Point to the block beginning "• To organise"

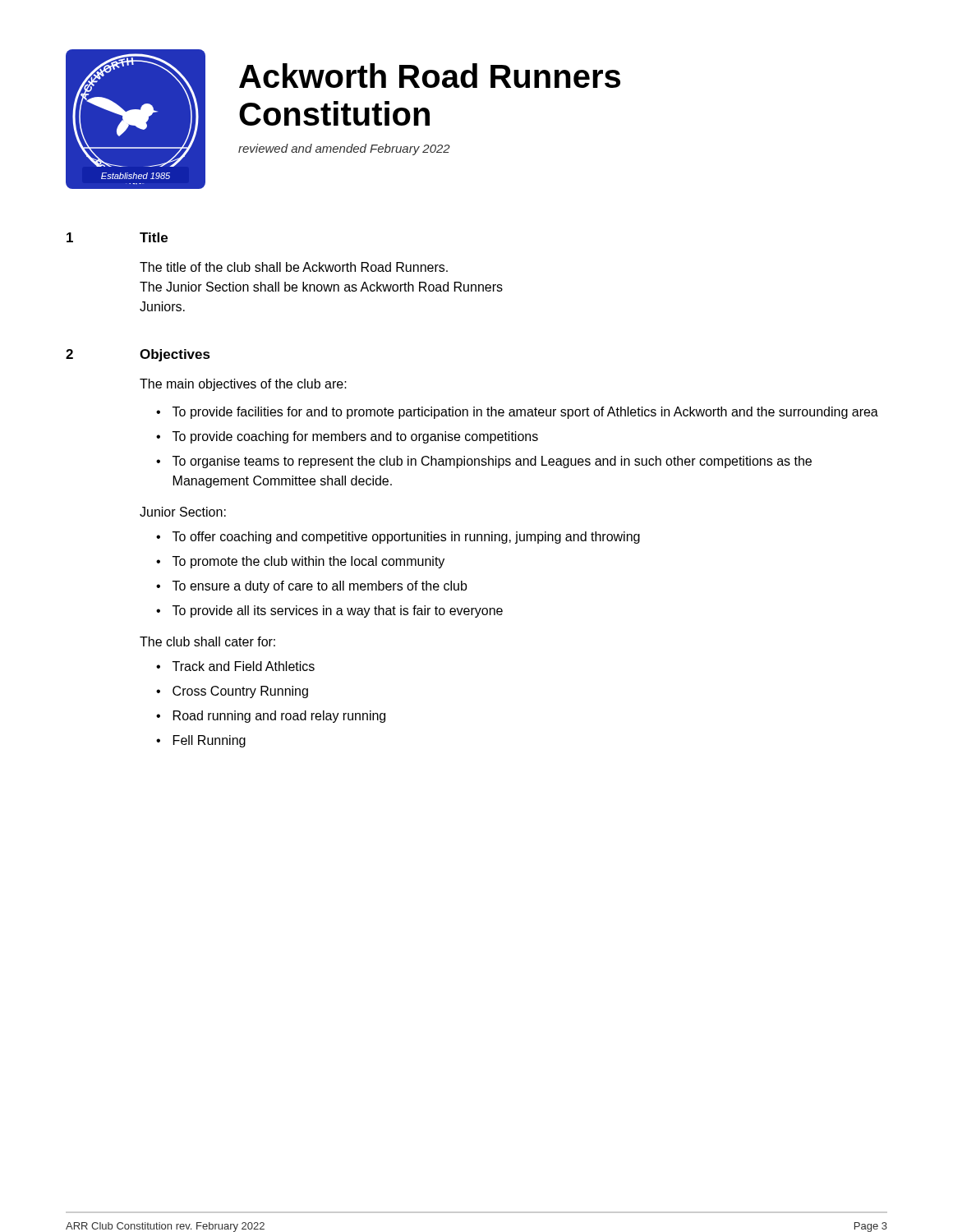(x=522, y=471)
